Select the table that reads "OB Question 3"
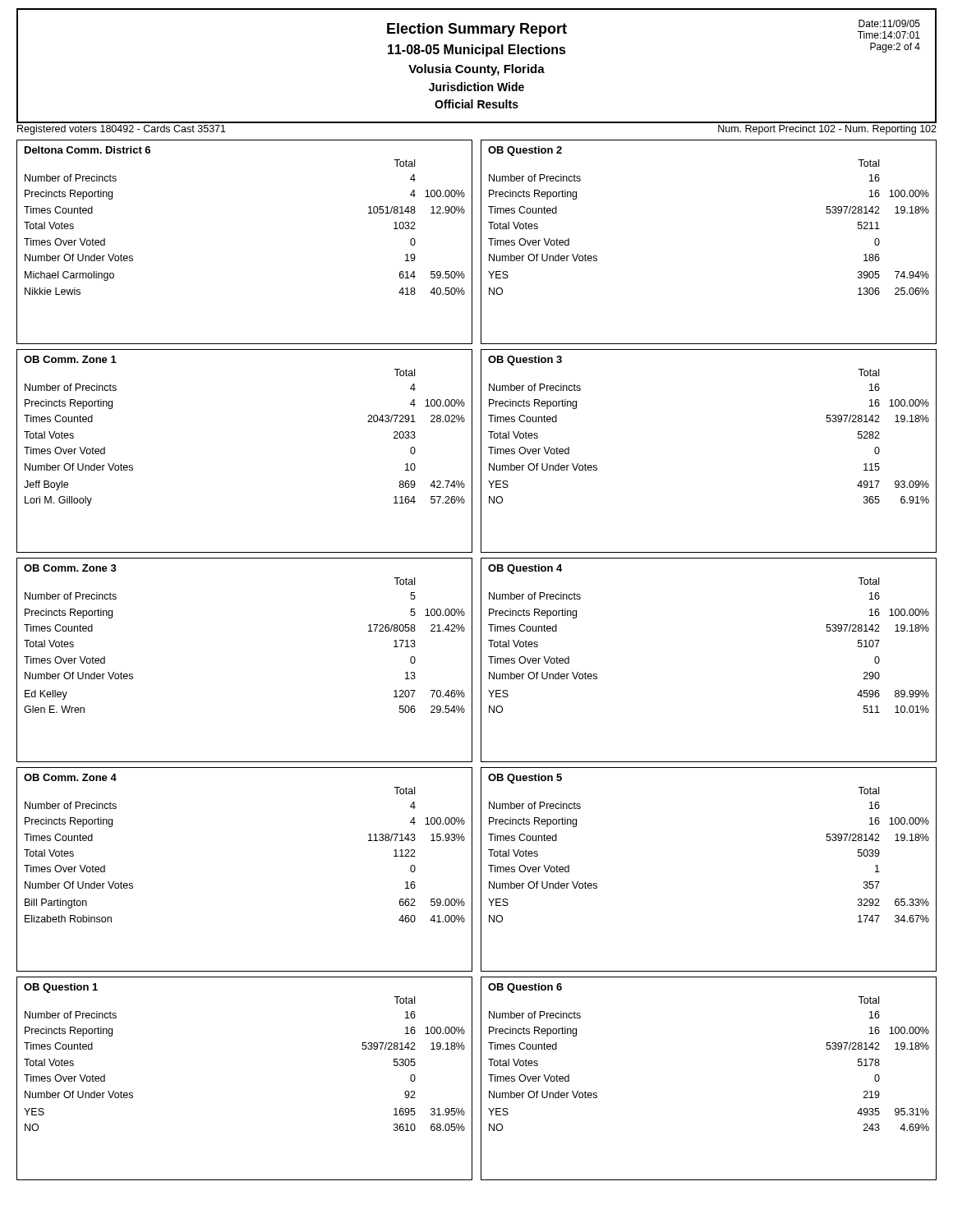 [709, 451]
